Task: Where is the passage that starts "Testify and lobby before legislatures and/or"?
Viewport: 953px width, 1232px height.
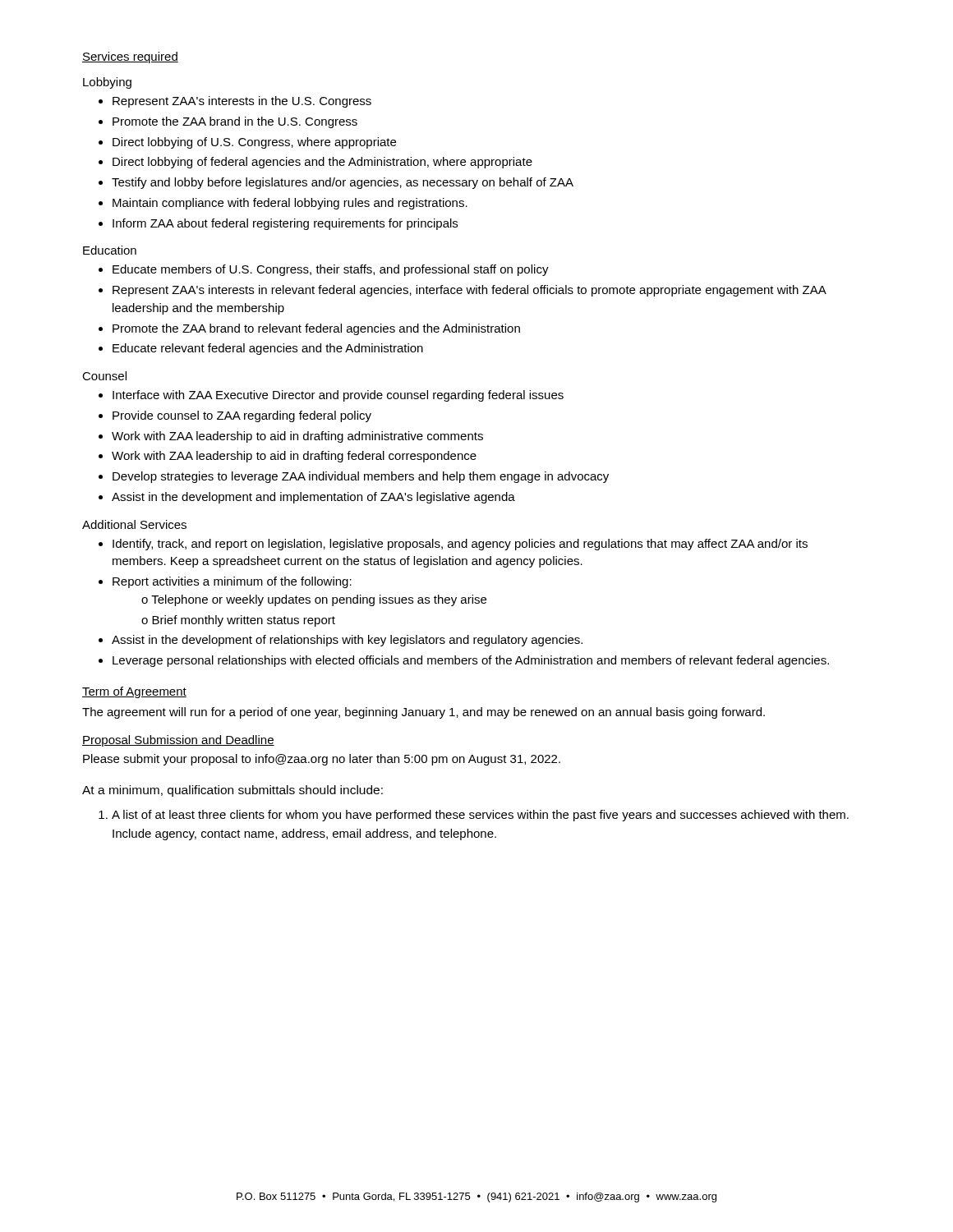Action: pos(343,182)
